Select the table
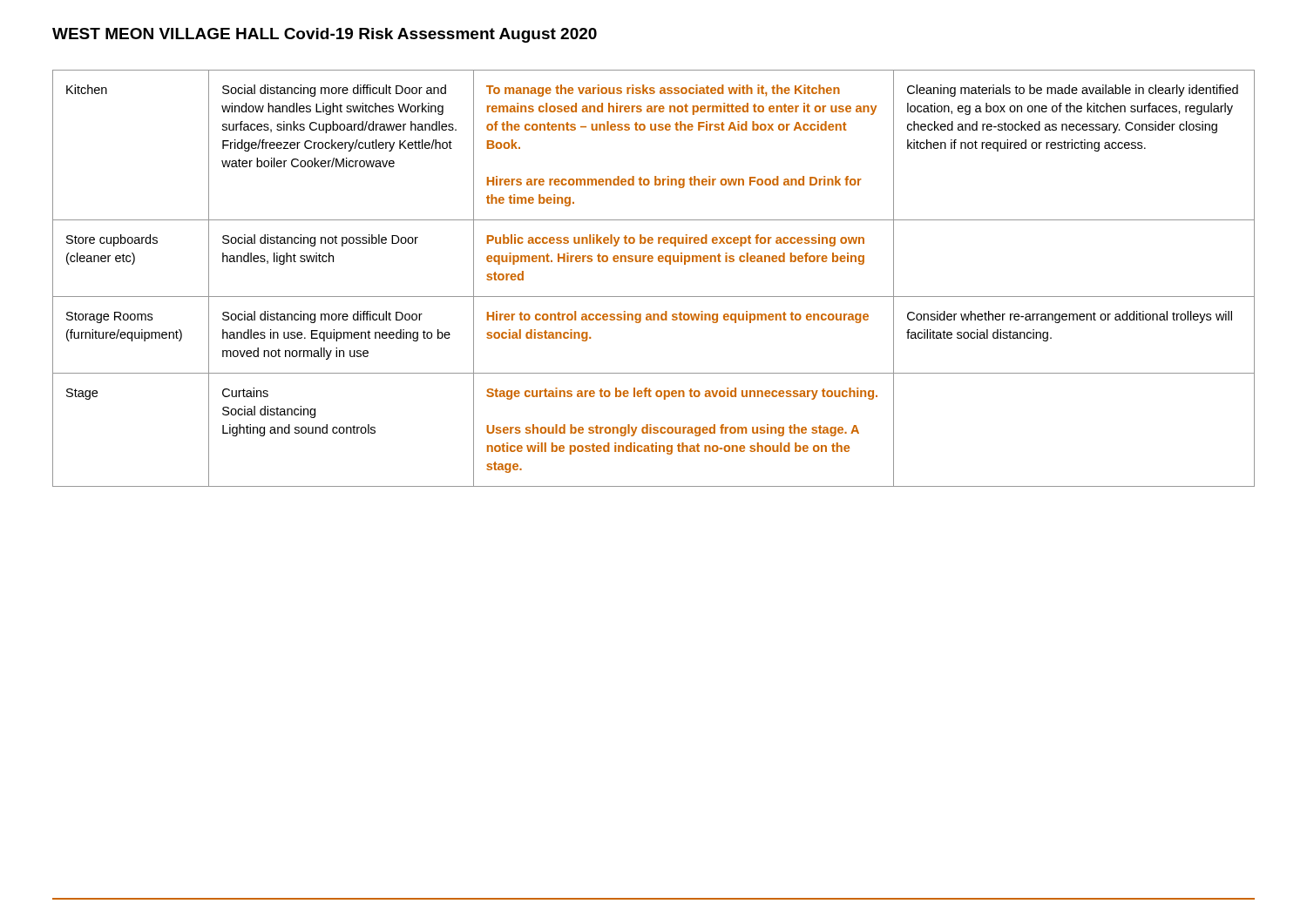 pyautogui.click(x=654, y=278)
